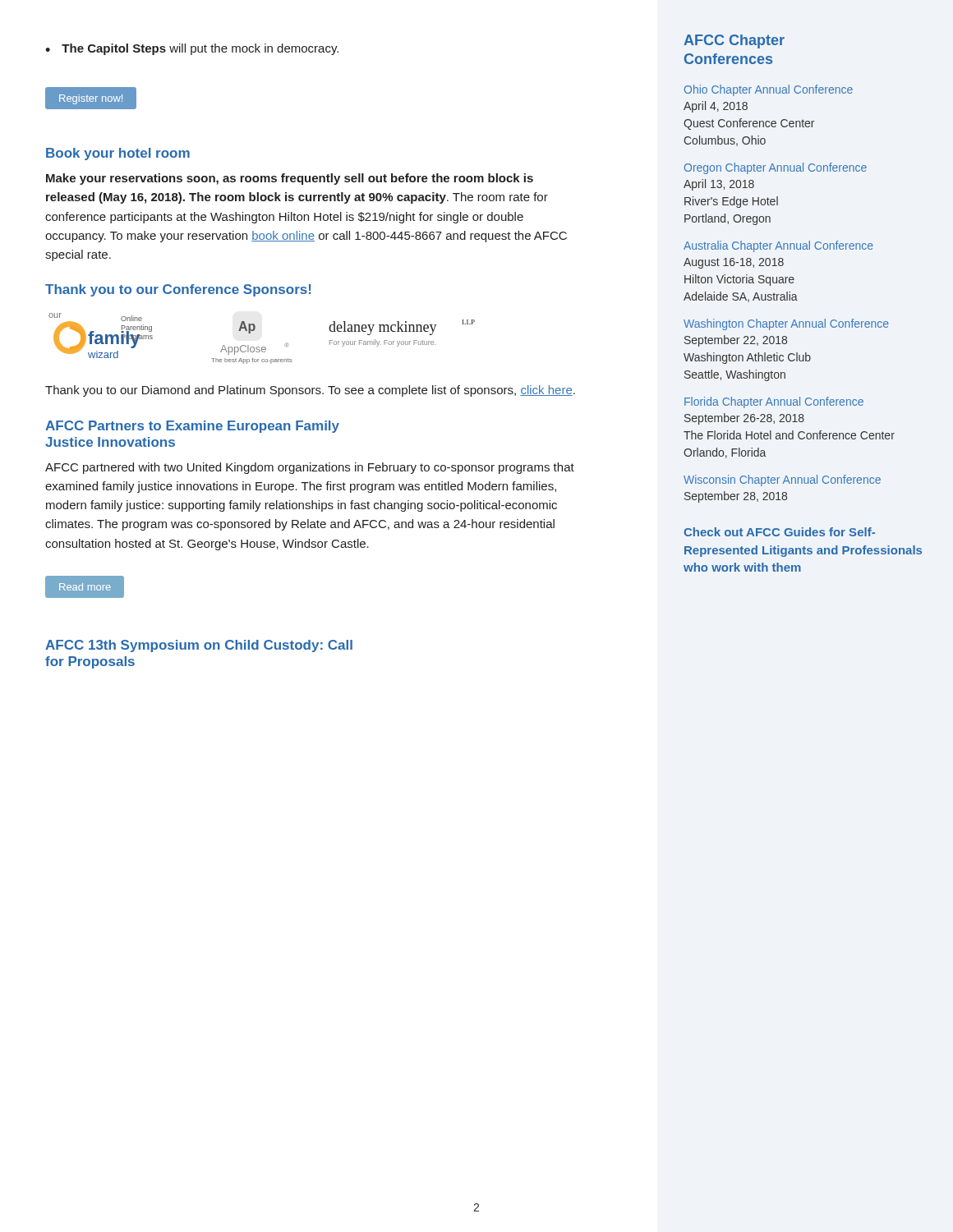Click on the text block starting "Read more"
953x1232 pixels.
85,587
